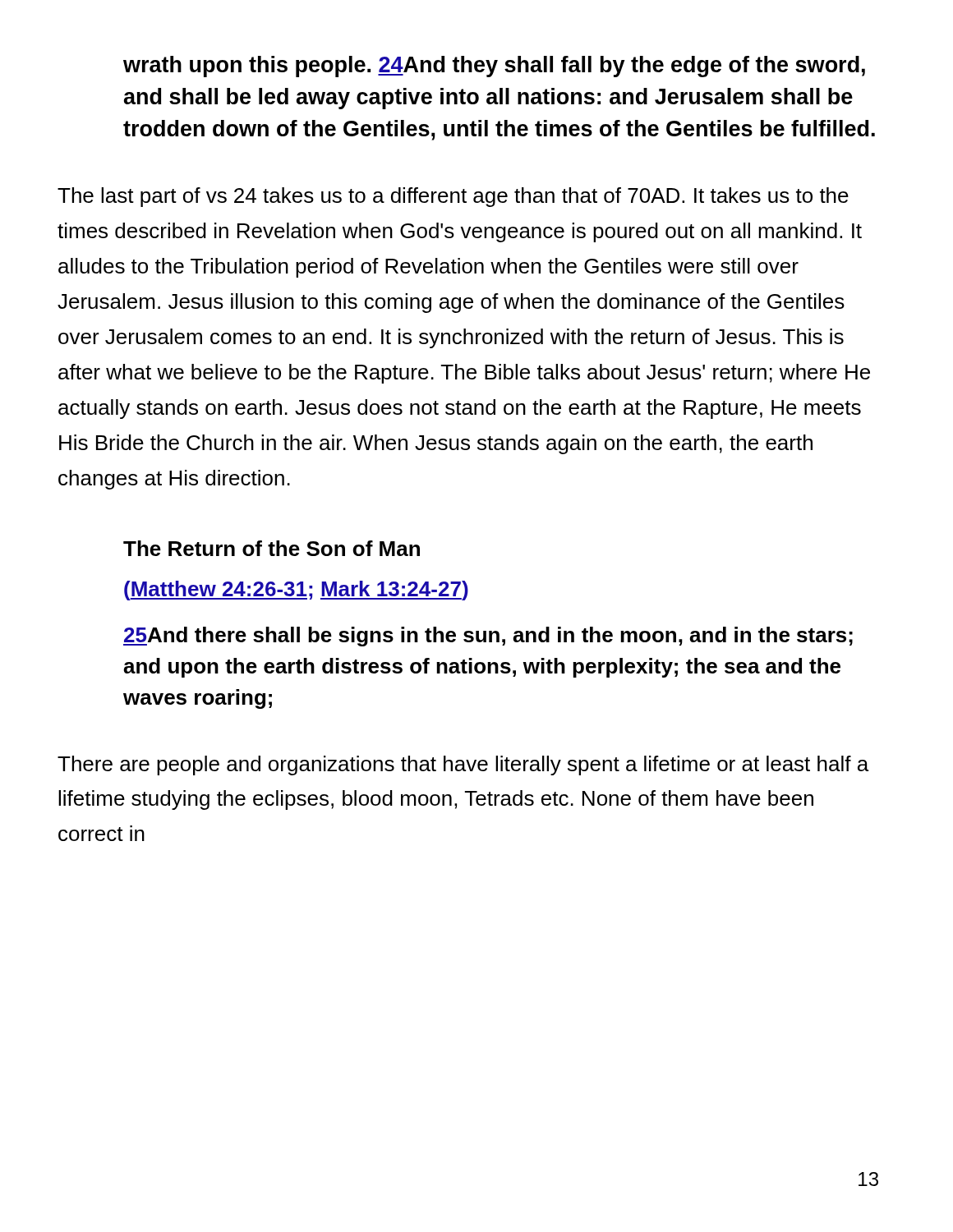Locate the text containing "(Matthew 24:26-31; Mark 13:24-27)"
953x1232 pixels.
point(296,589)
